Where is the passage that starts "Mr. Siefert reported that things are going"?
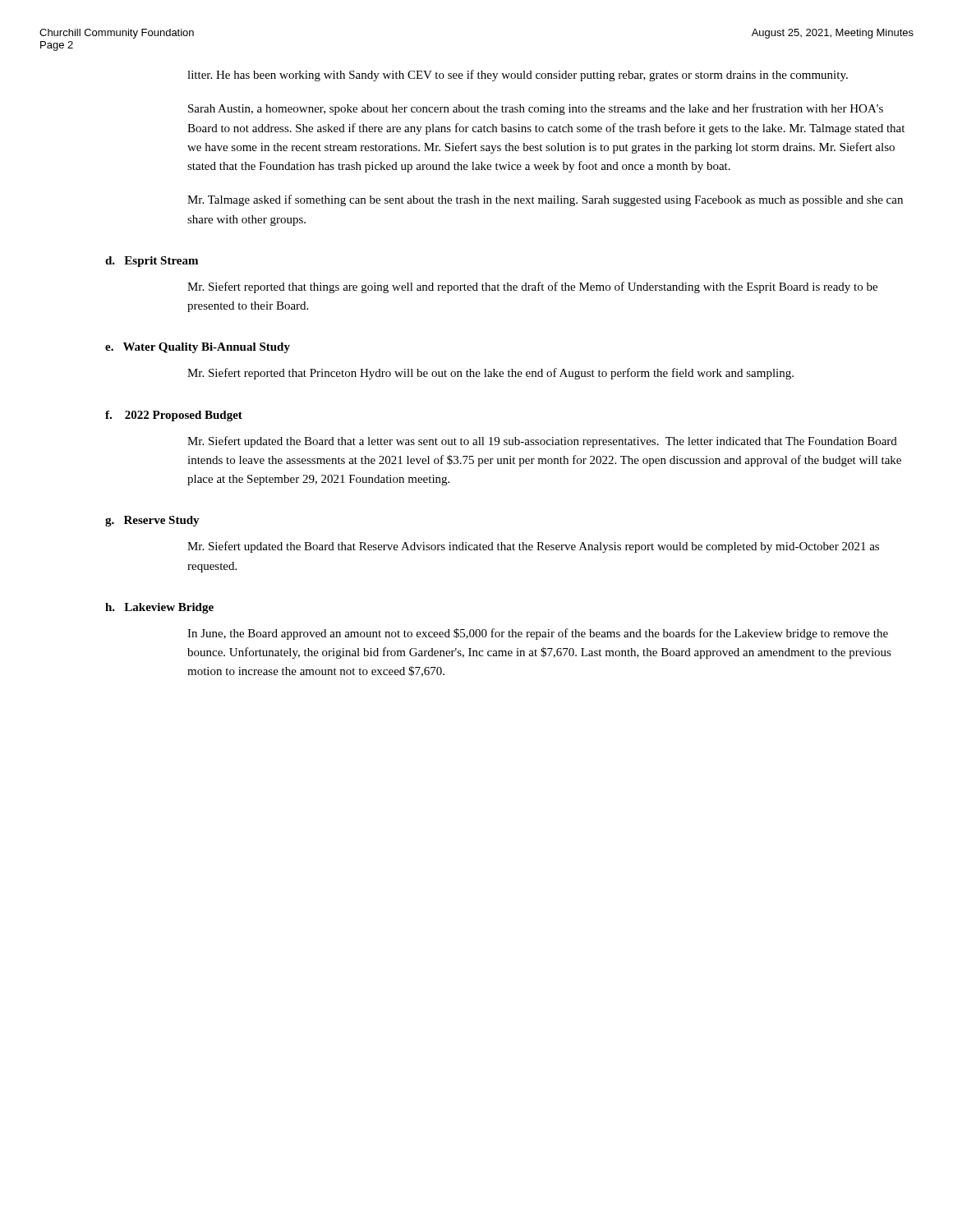 click(533, 296)
